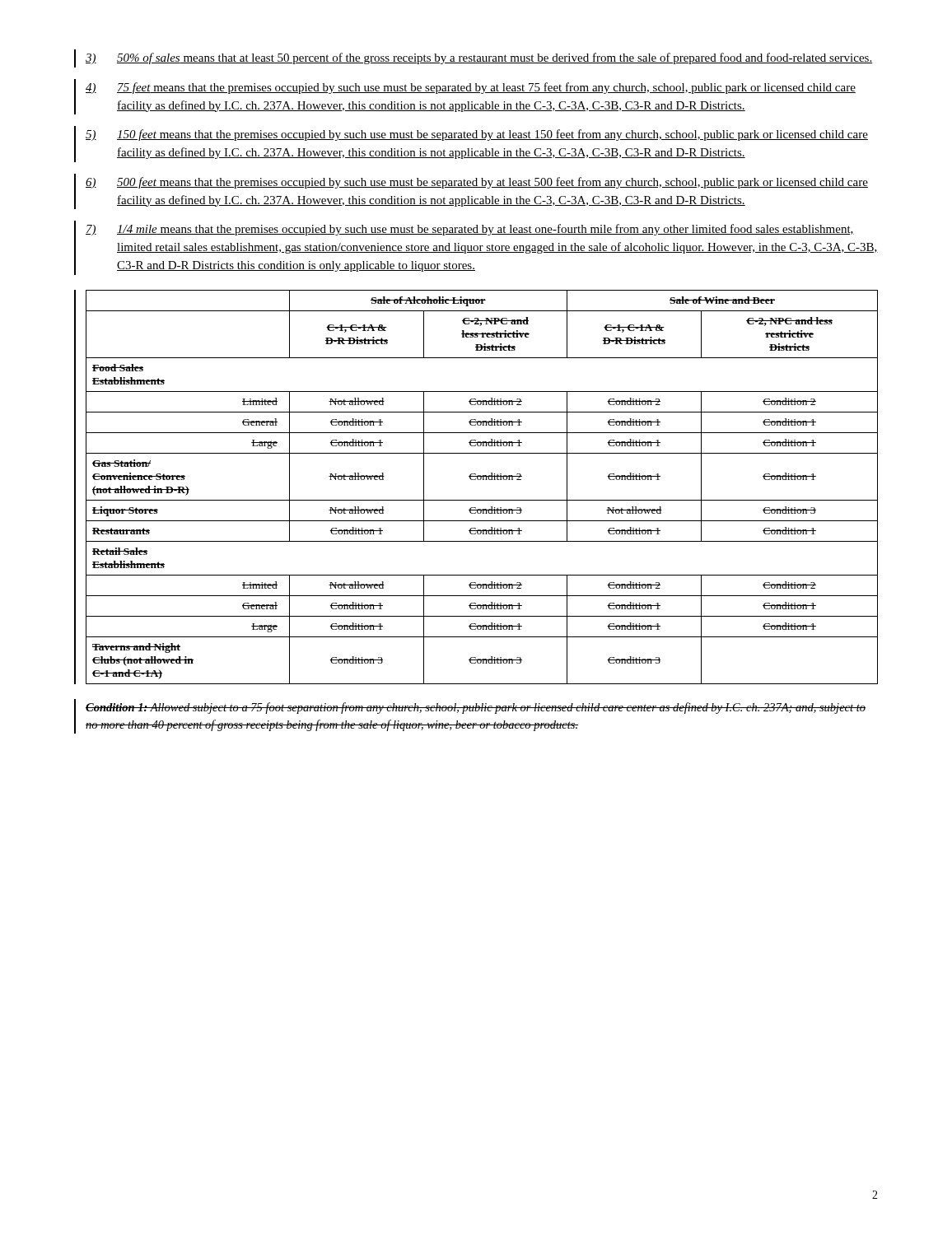Screen dimensions: 1235x952
Task: Point to the text starting "5) 150 feet means that the premises"
Action: coord(482,144)
